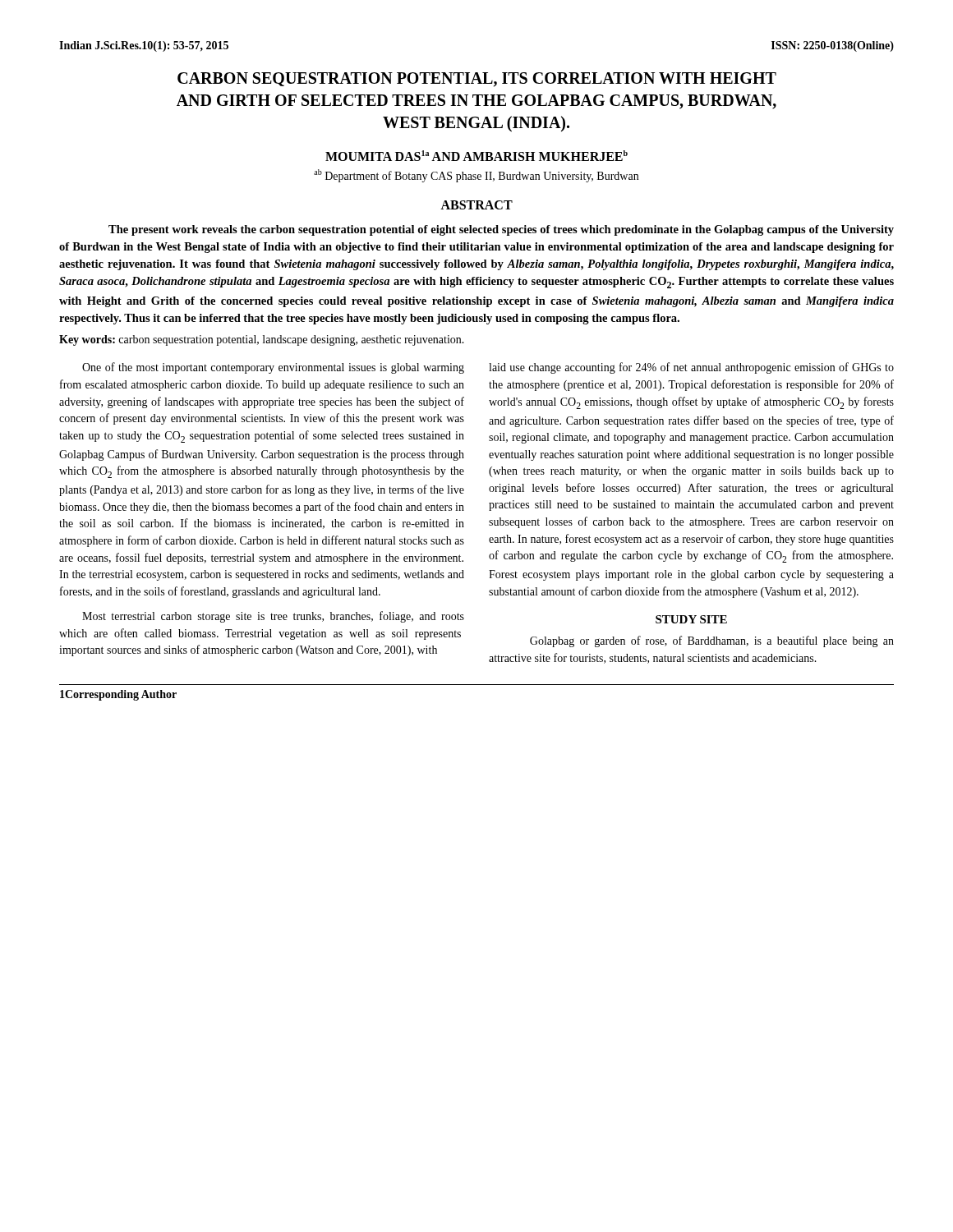The image size is (953, 1232).
Task: Click on the element starting "MOUMITA DAS1a AND AMBARISH MUKHERJEEb"
Action: click(x=476, y=157)
